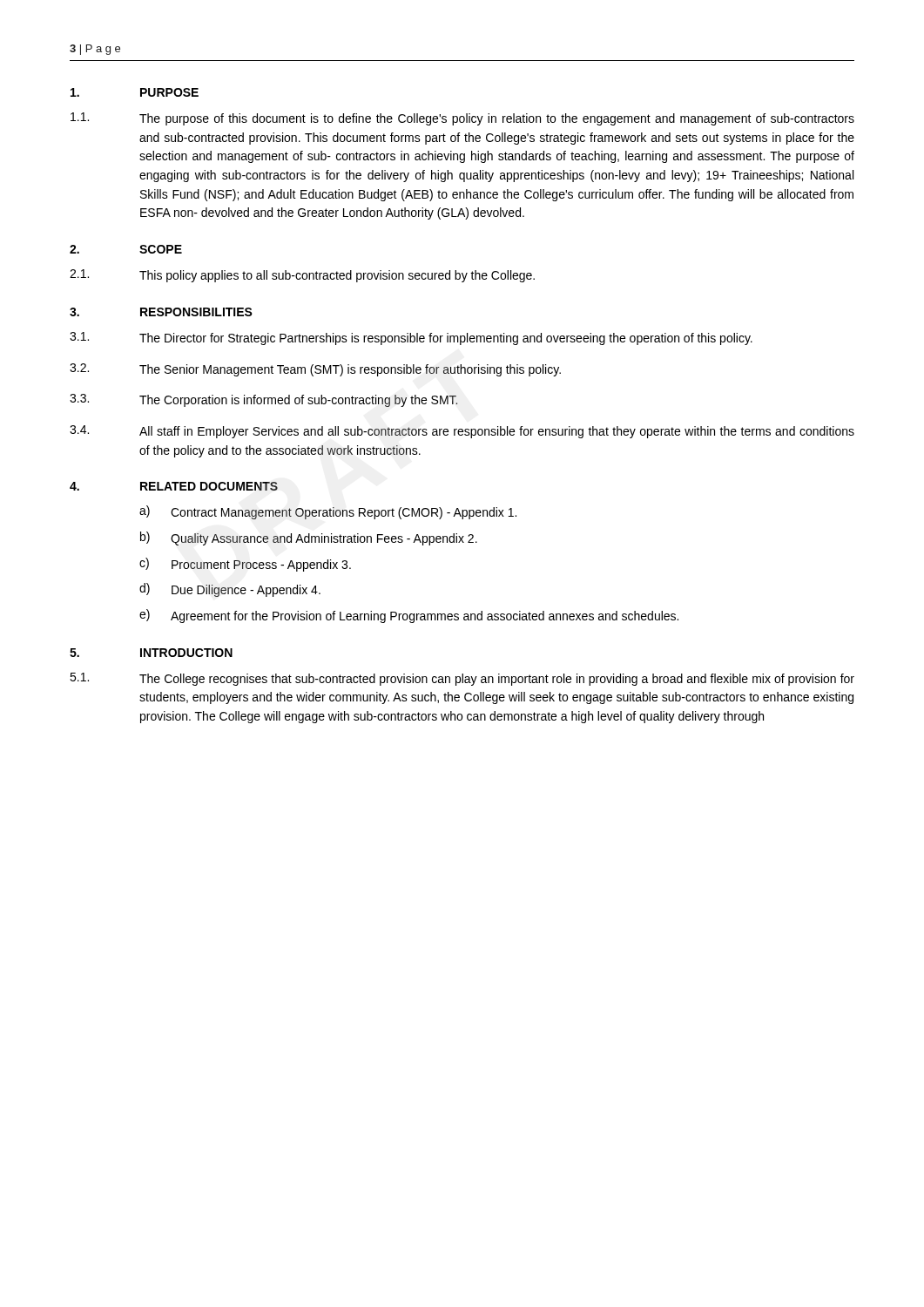Click the passage that begins "e) Agreement for the"
Viewport: 924px width, 1307px height.
coord(497,617)
